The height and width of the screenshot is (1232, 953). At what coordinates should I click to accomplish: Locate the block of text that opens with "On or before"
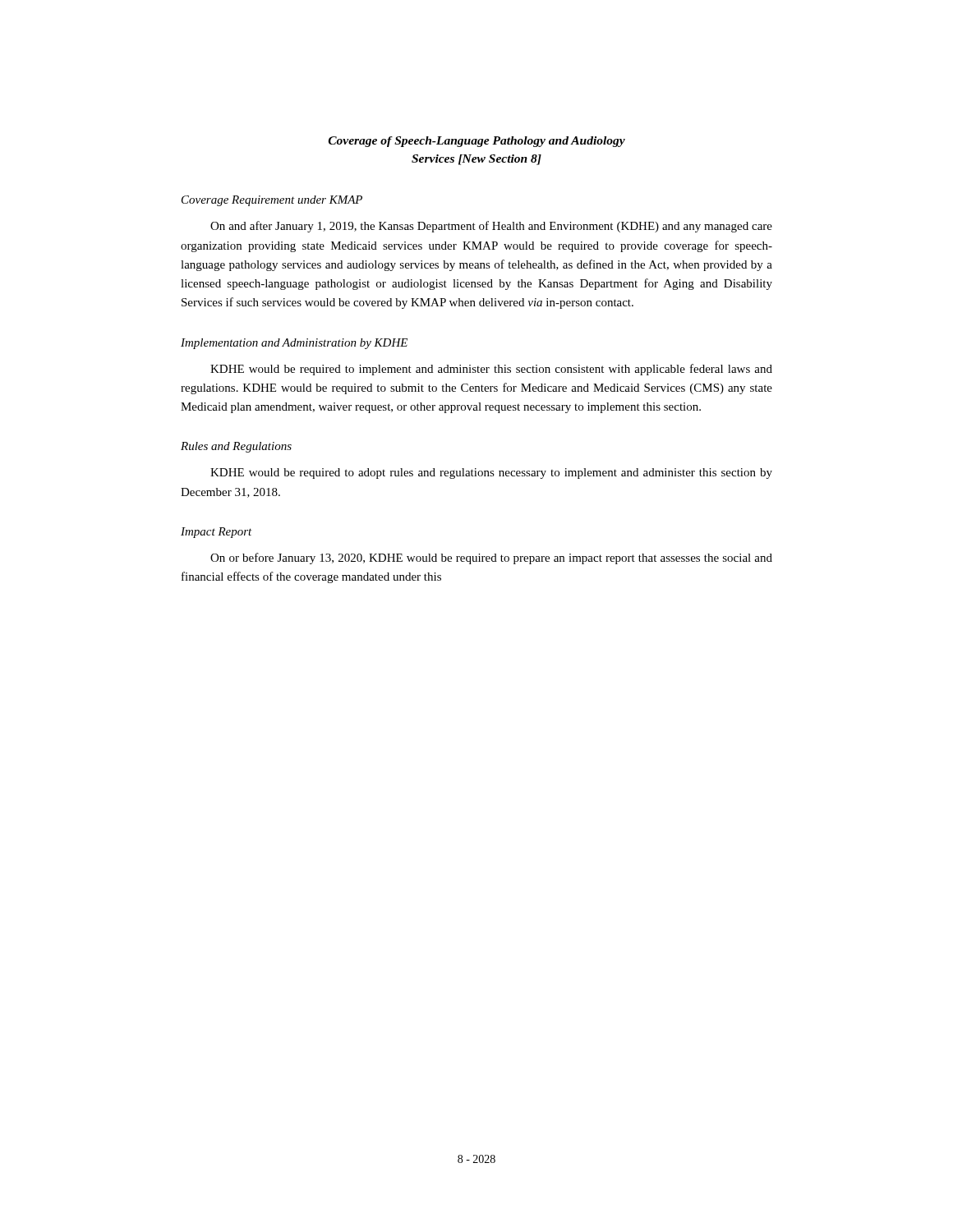476,567
